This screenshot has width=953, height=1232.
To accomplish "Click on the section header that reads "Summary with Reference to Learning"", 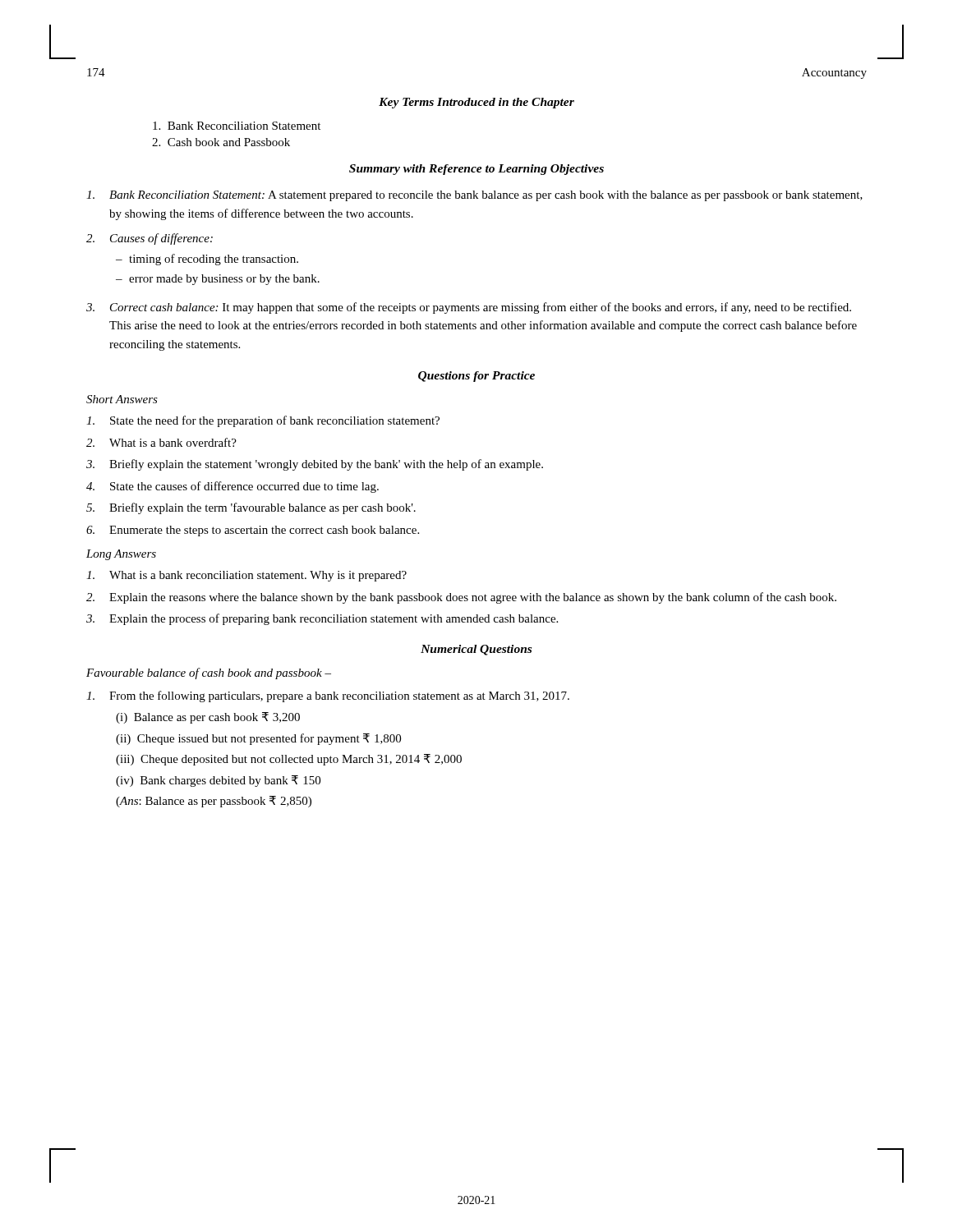I will (x=476, y=168).
